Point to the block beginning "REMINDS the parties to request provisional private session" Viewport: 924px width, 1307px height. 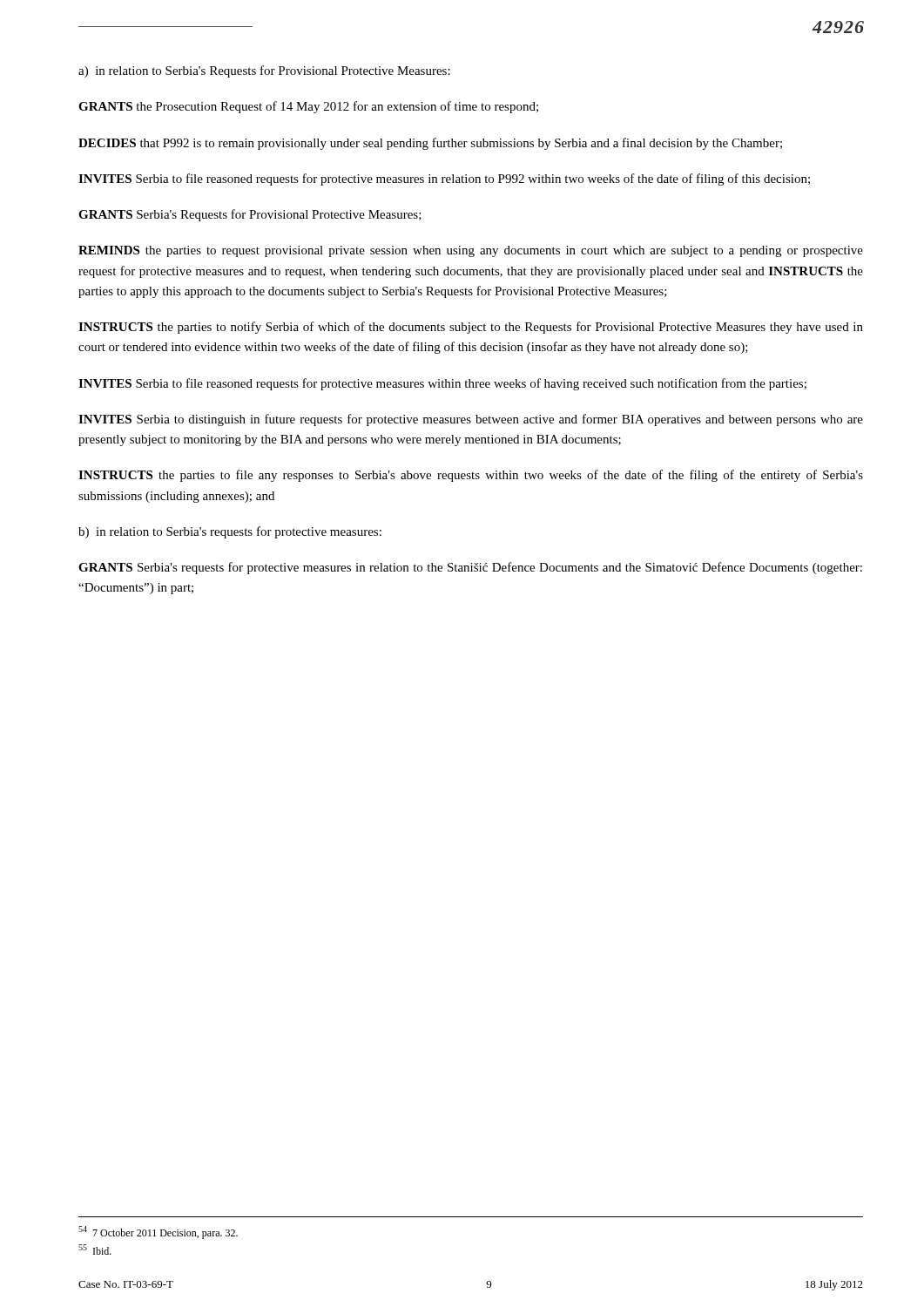[x=471, y=271]
